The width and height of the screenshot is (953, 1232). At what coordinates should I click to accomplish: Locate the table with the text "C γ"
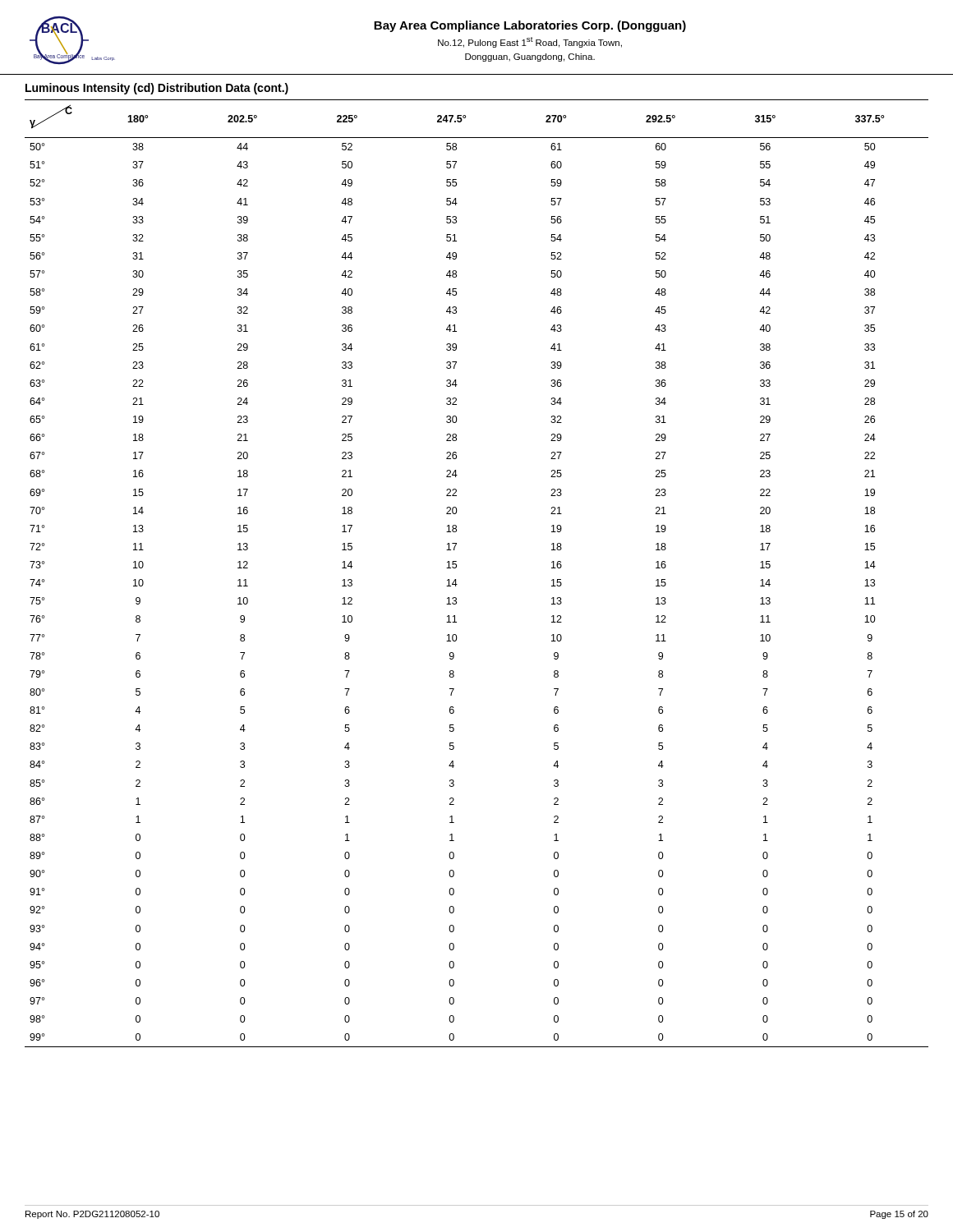coord(476,573)
